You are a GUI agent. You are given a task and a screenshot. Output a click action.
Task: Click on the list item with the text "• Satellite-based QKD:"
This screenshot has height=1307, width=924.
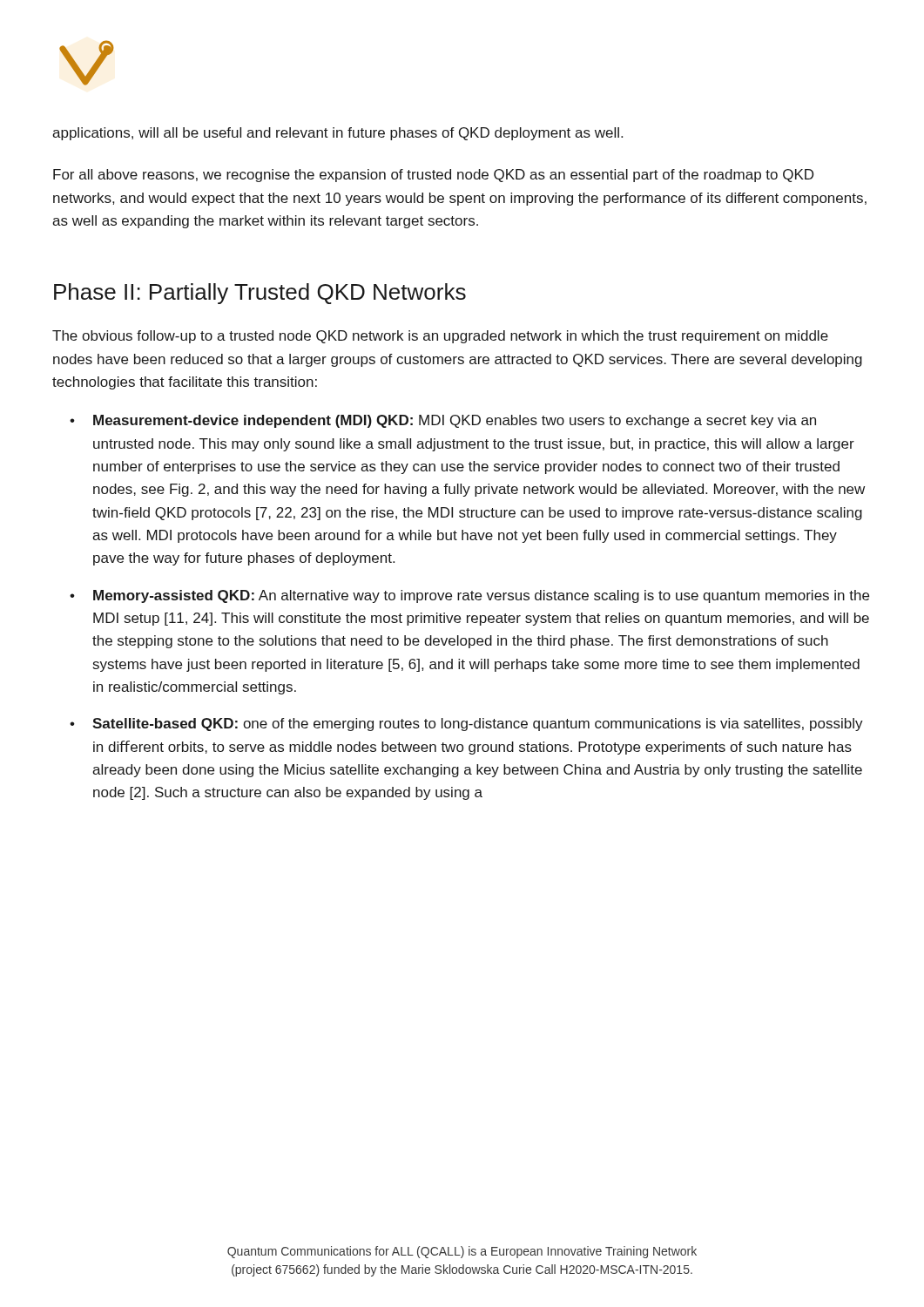(471, 759)
